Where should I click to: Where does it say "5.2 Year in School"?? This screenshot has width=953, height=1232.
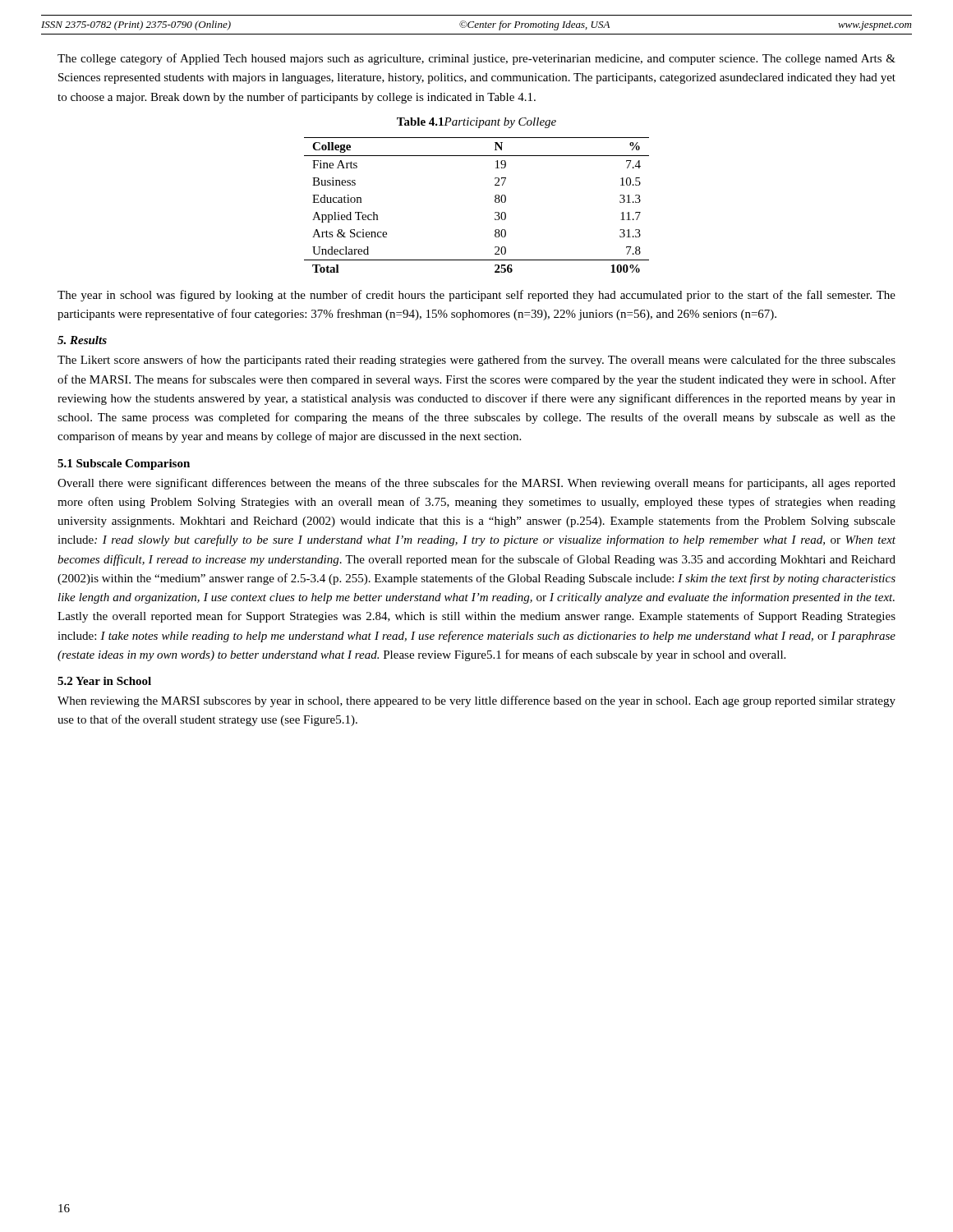104,681
